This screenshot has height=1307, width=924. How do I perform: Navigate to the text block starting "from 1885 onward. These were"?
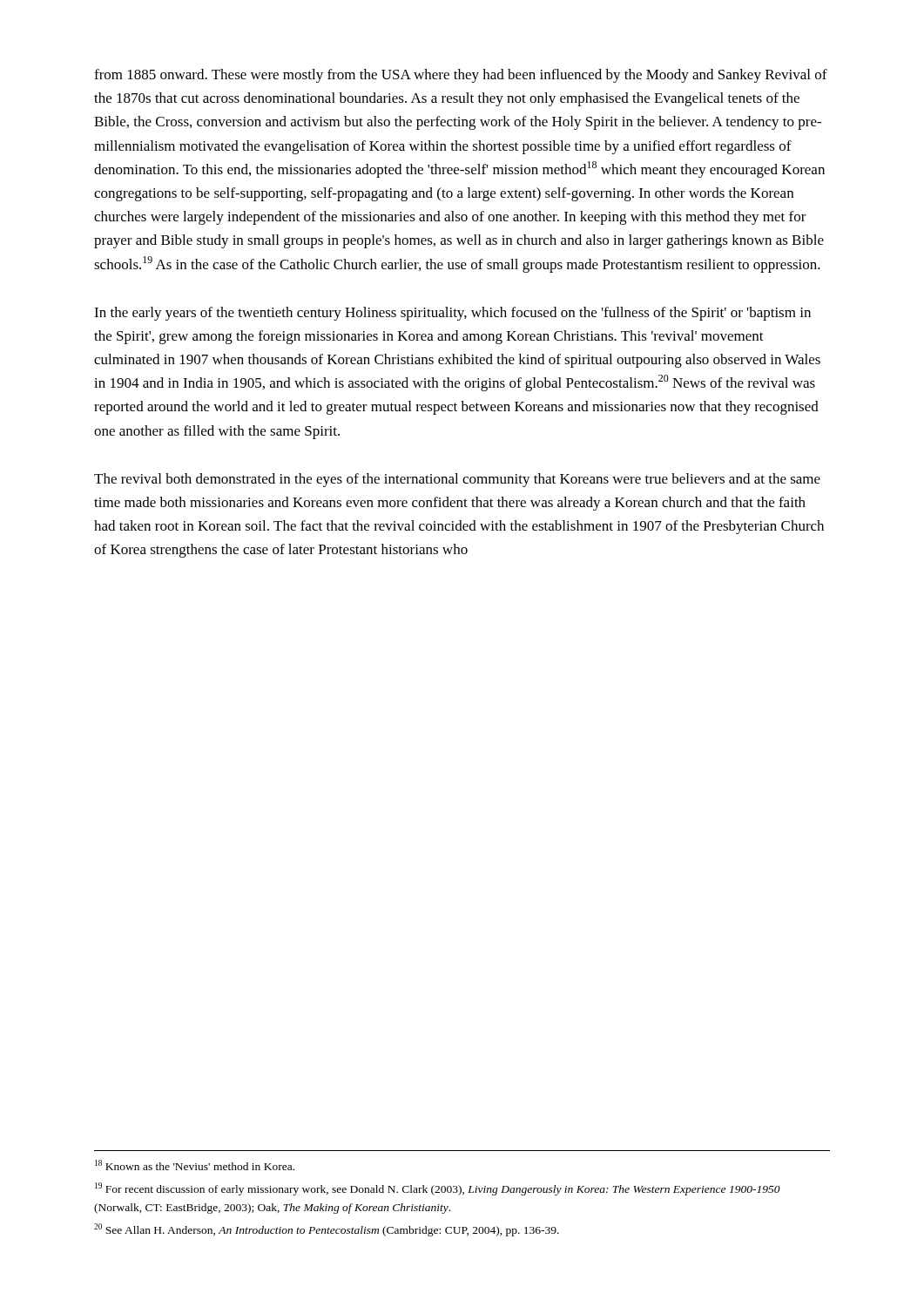pyautogui.click(x=460, y=169)
